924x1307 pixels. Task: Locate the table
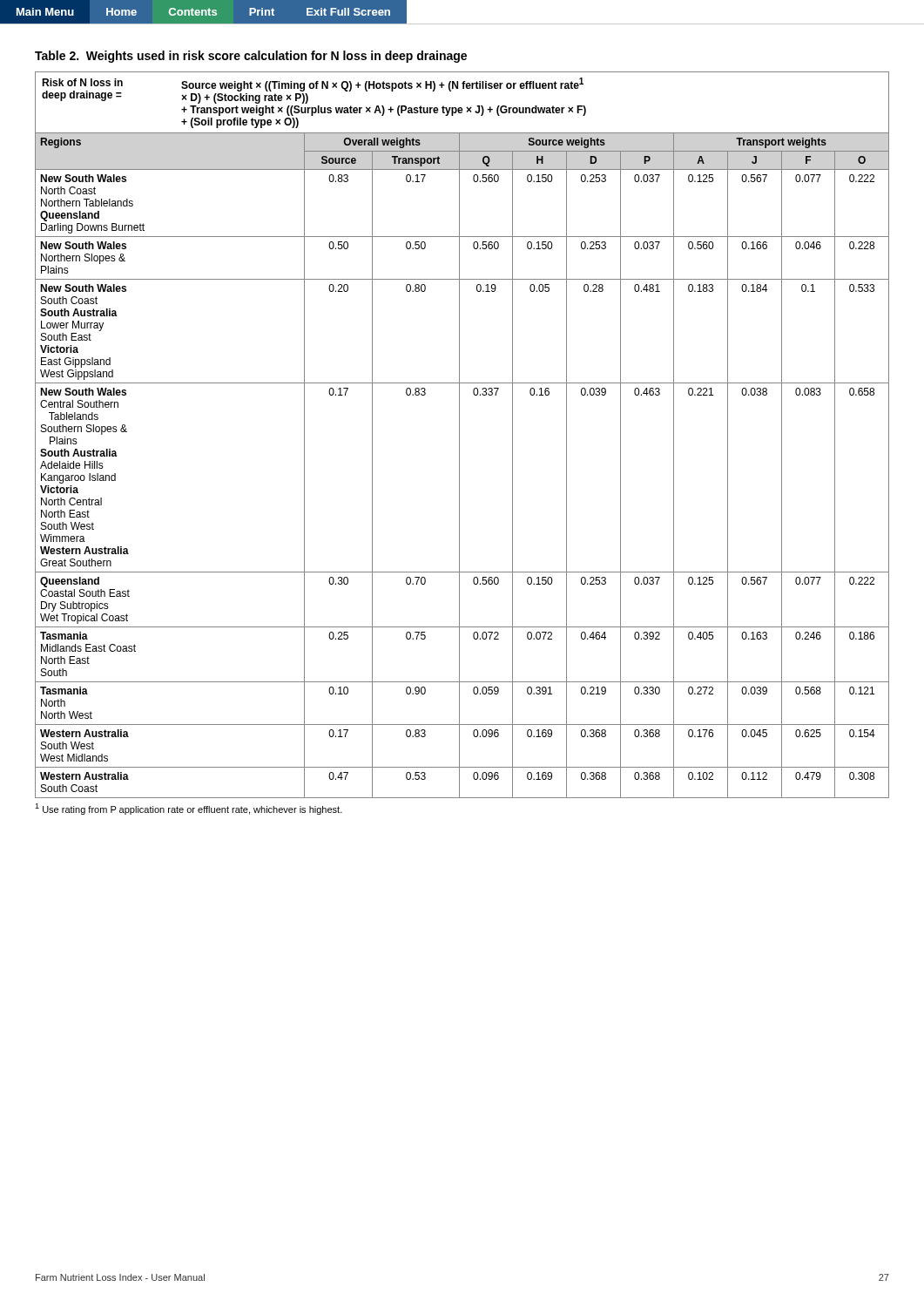pos(462,435)
